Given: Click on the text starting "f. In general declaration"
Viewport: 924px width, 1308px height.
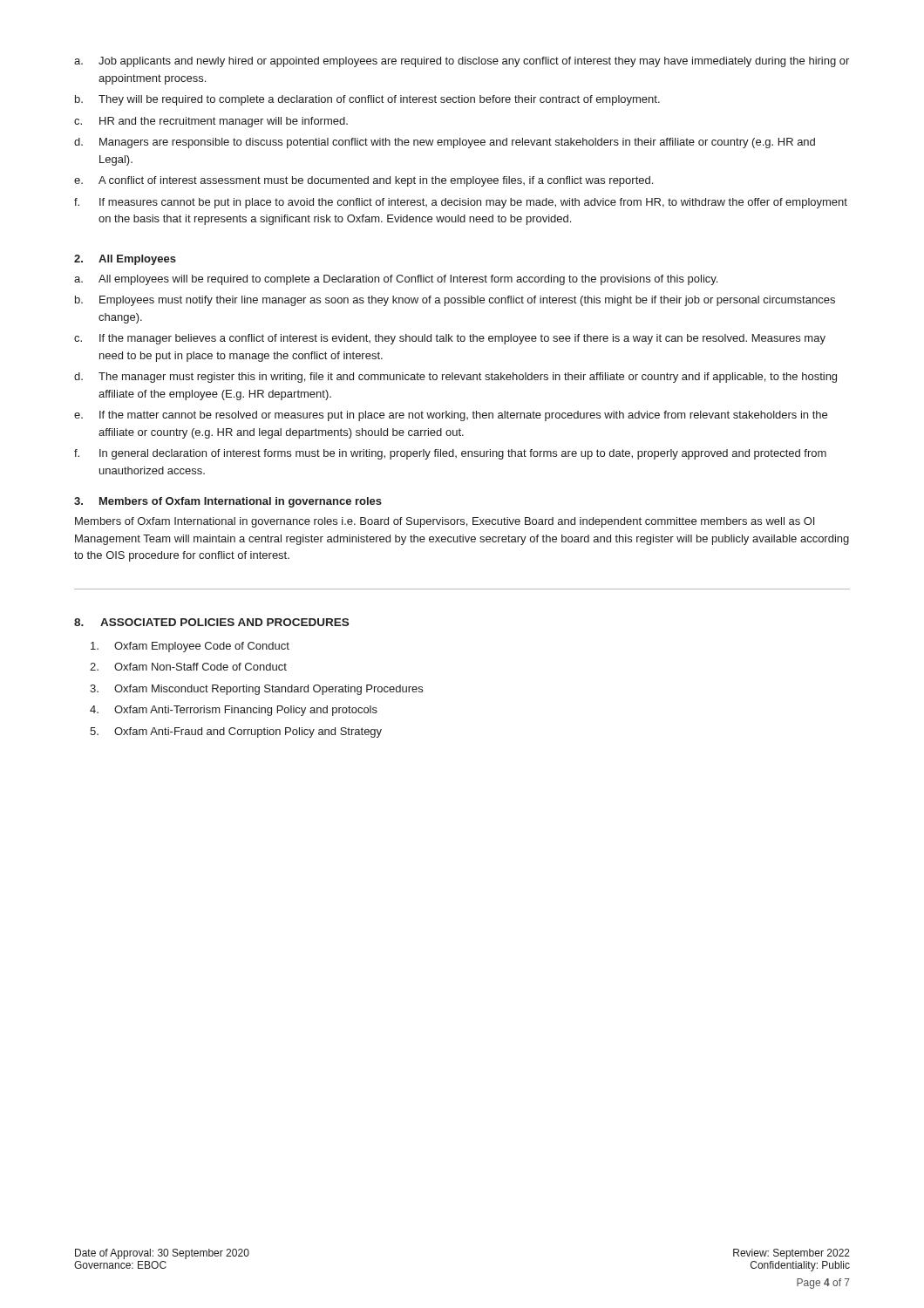Looking at the screenshot, I should (462, 462).
